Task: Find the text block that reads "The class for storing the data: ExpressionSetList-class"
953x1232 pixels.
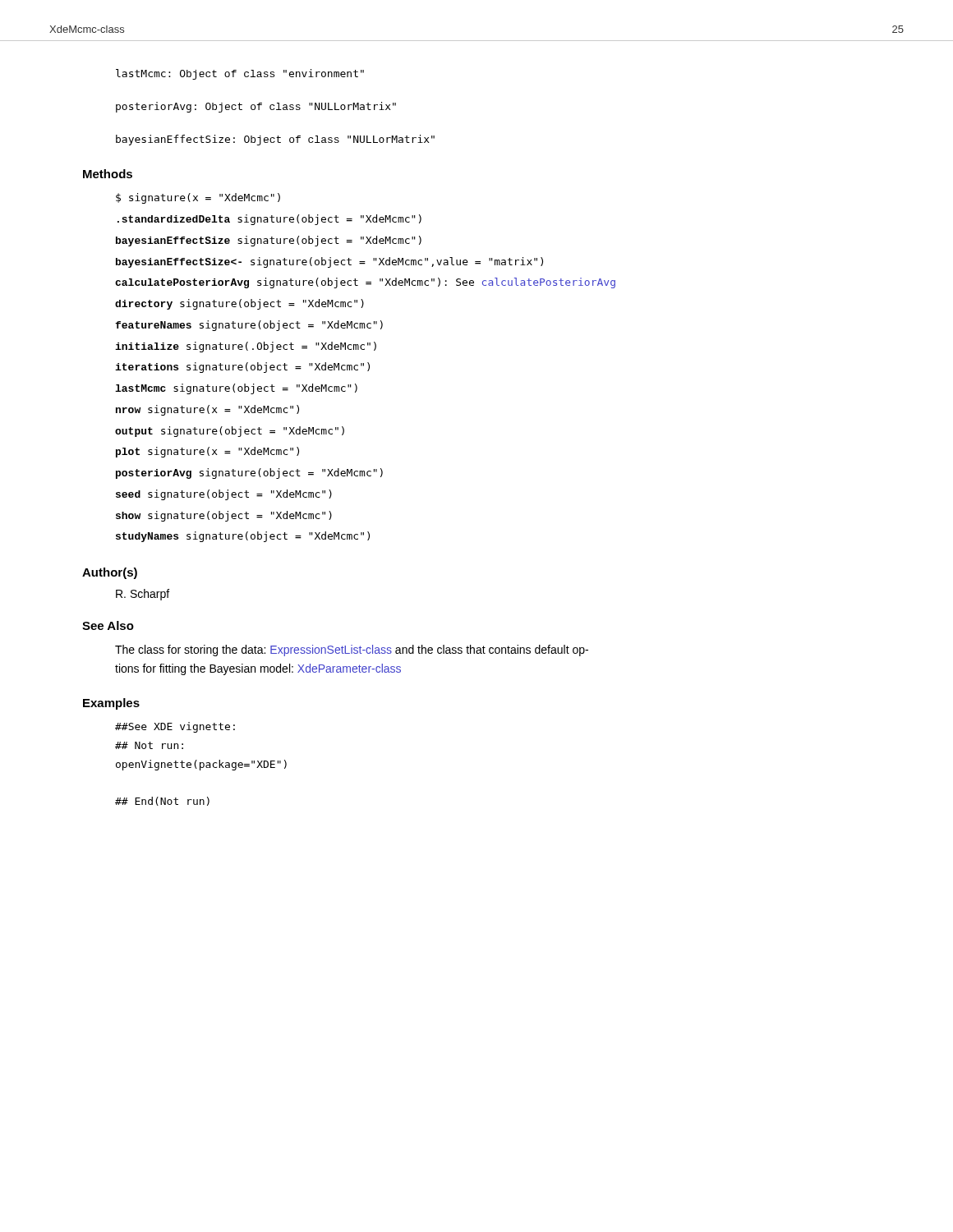Action: click(352, 659)
